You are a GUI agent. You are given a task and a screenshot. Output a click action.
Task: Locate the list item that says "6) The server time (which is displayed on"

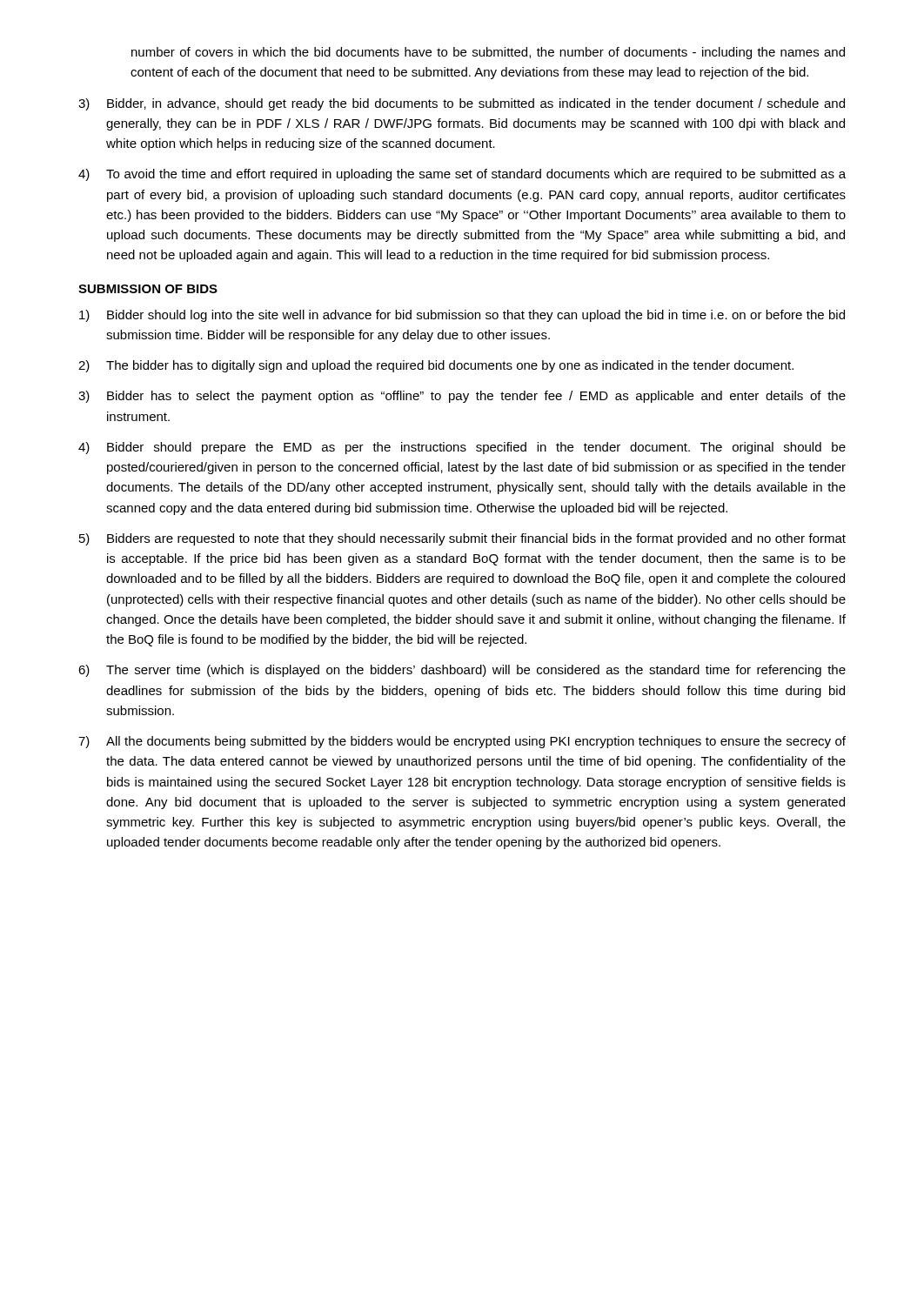tap(462, 690)
